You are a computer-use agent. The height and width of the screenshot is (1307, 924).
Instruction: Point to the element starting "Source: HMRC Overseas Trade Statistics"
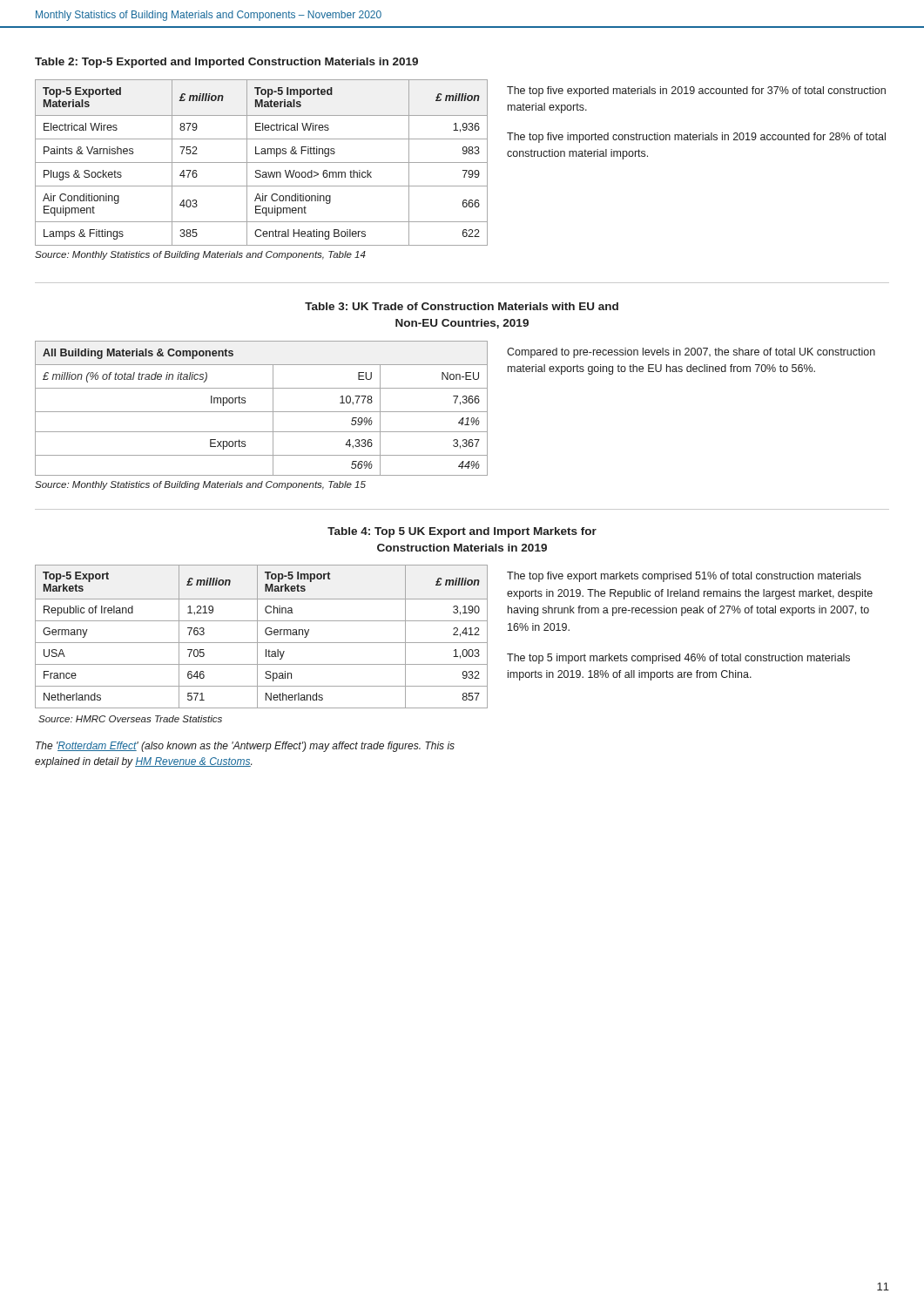130,719
